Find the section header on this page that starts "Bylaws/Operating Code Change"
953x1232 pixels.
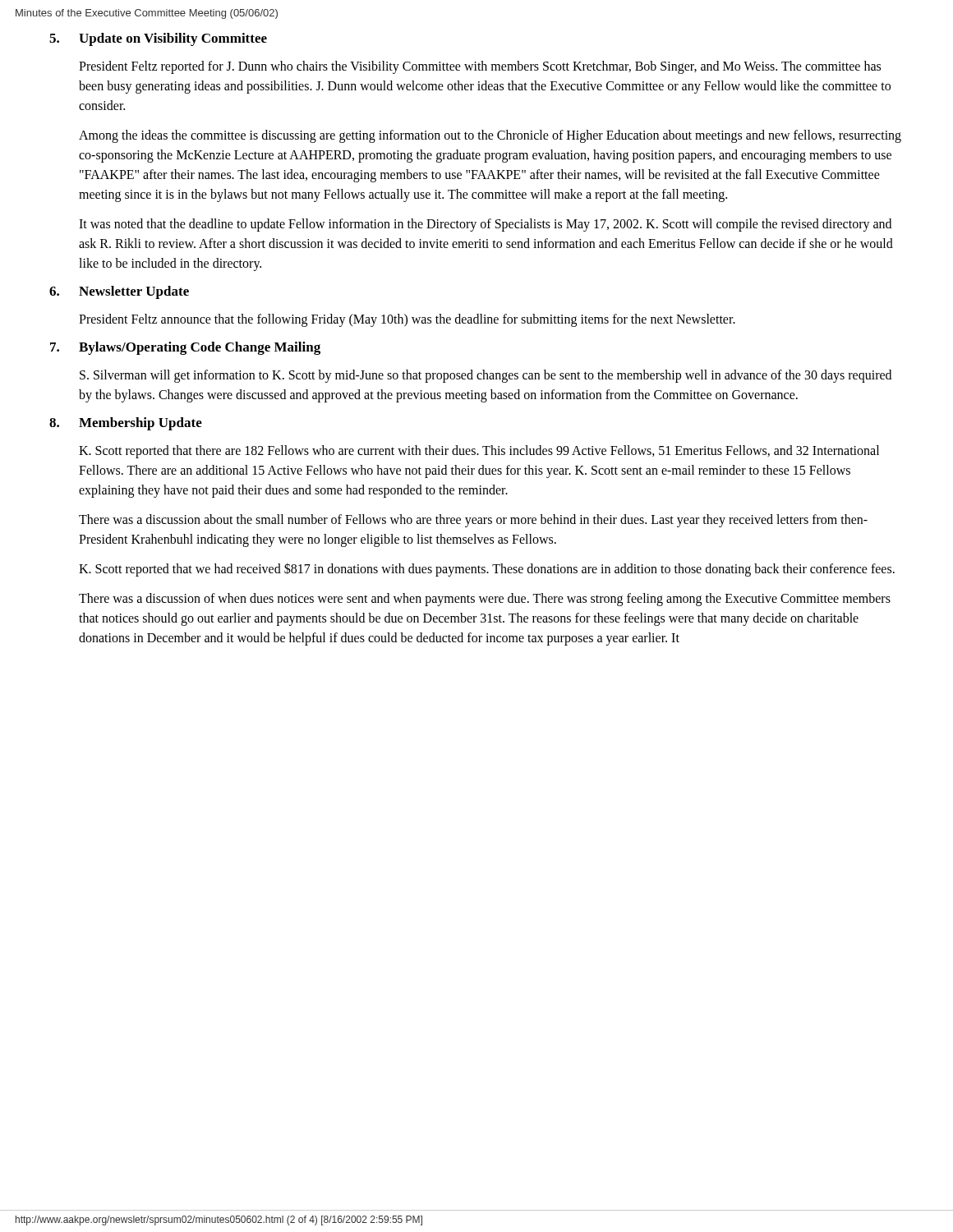tap(200, 347)
